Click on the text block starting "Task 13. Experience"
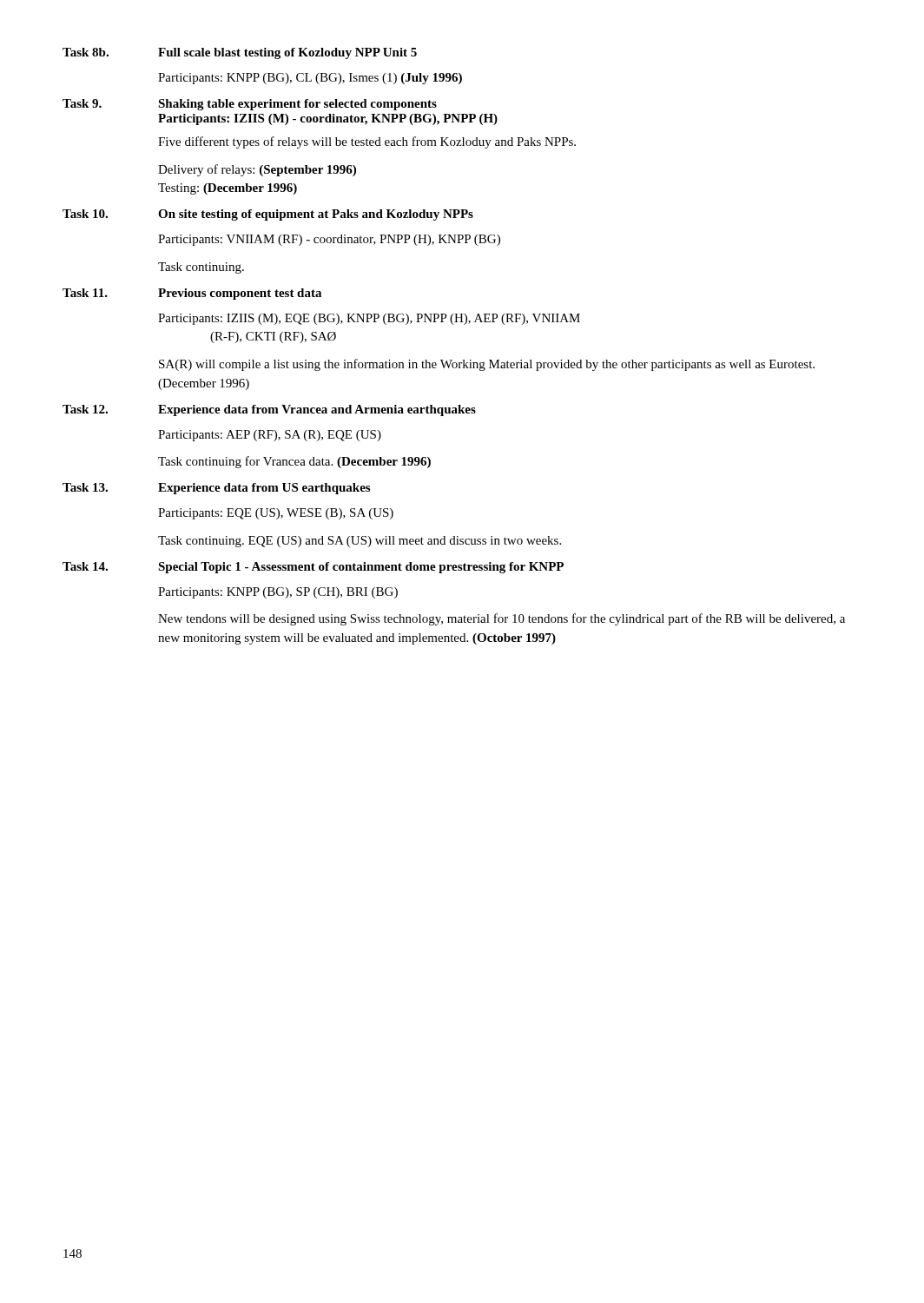This screenshot has height=1303, width=924. [x=217, y=488]
